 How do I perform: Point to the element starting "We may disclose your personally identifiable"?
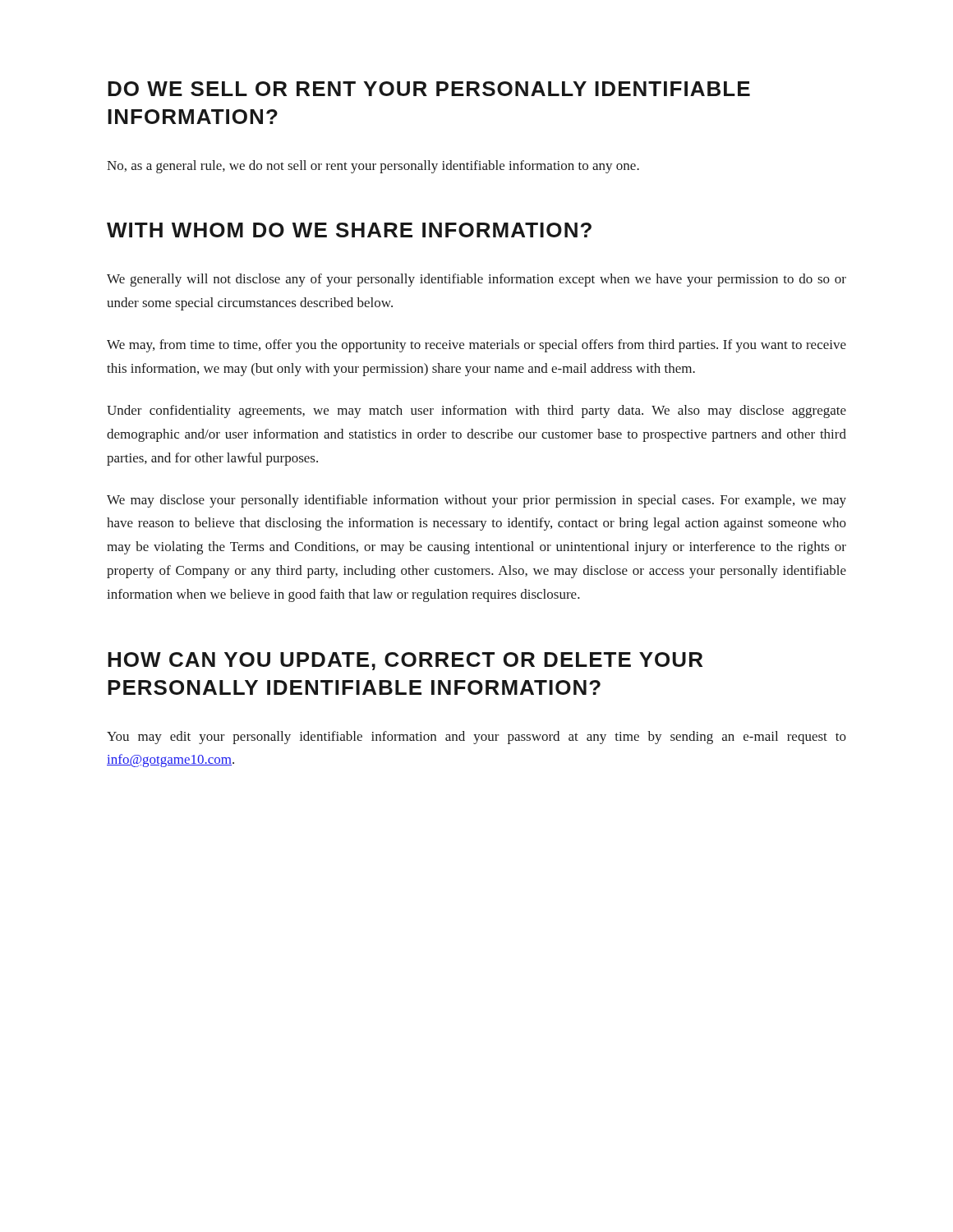pos(476,547)
